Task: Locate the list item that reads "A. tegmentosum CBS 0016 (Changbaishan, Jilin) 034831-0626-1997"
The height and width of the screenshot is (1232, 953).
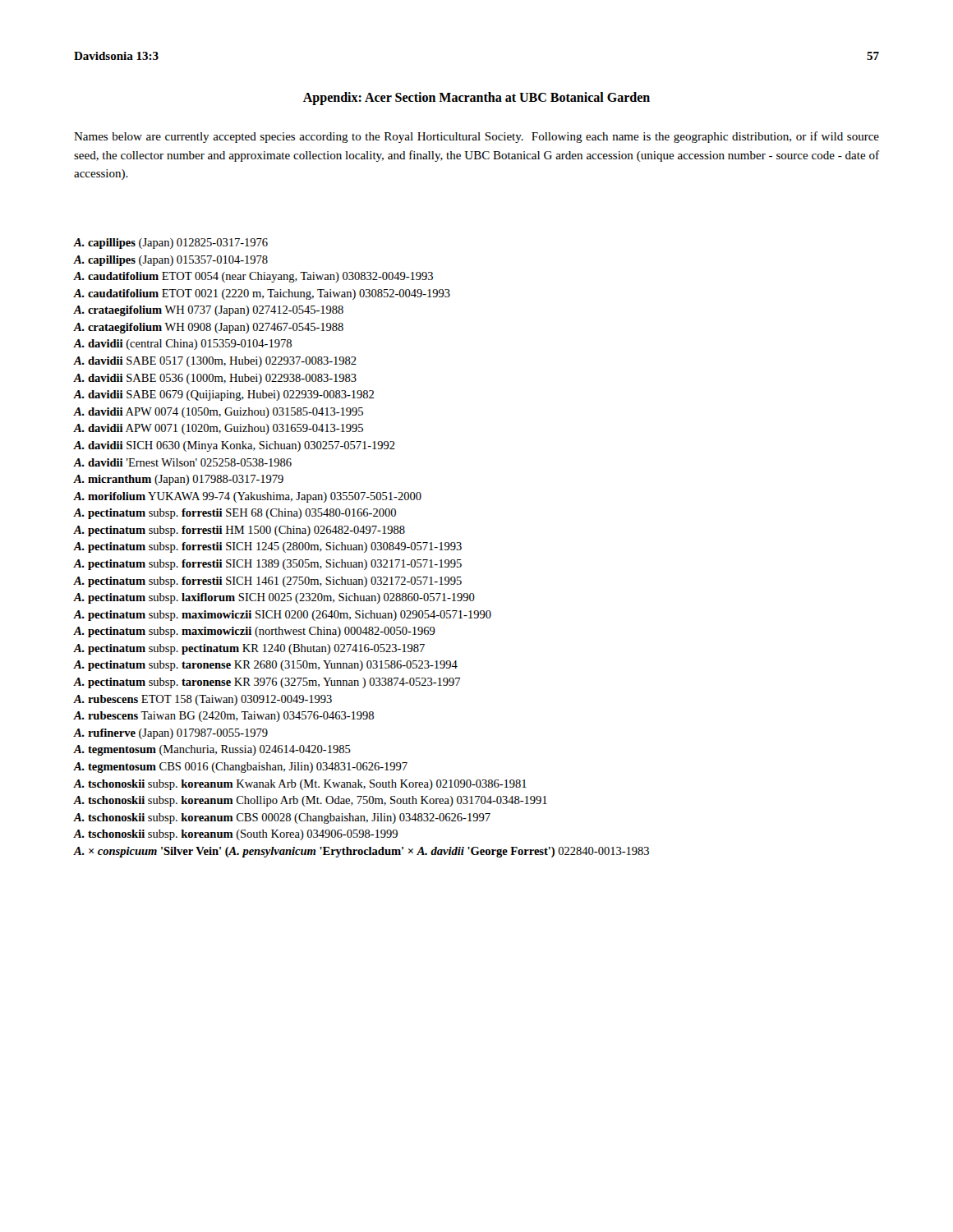Action: pos(241,766)
